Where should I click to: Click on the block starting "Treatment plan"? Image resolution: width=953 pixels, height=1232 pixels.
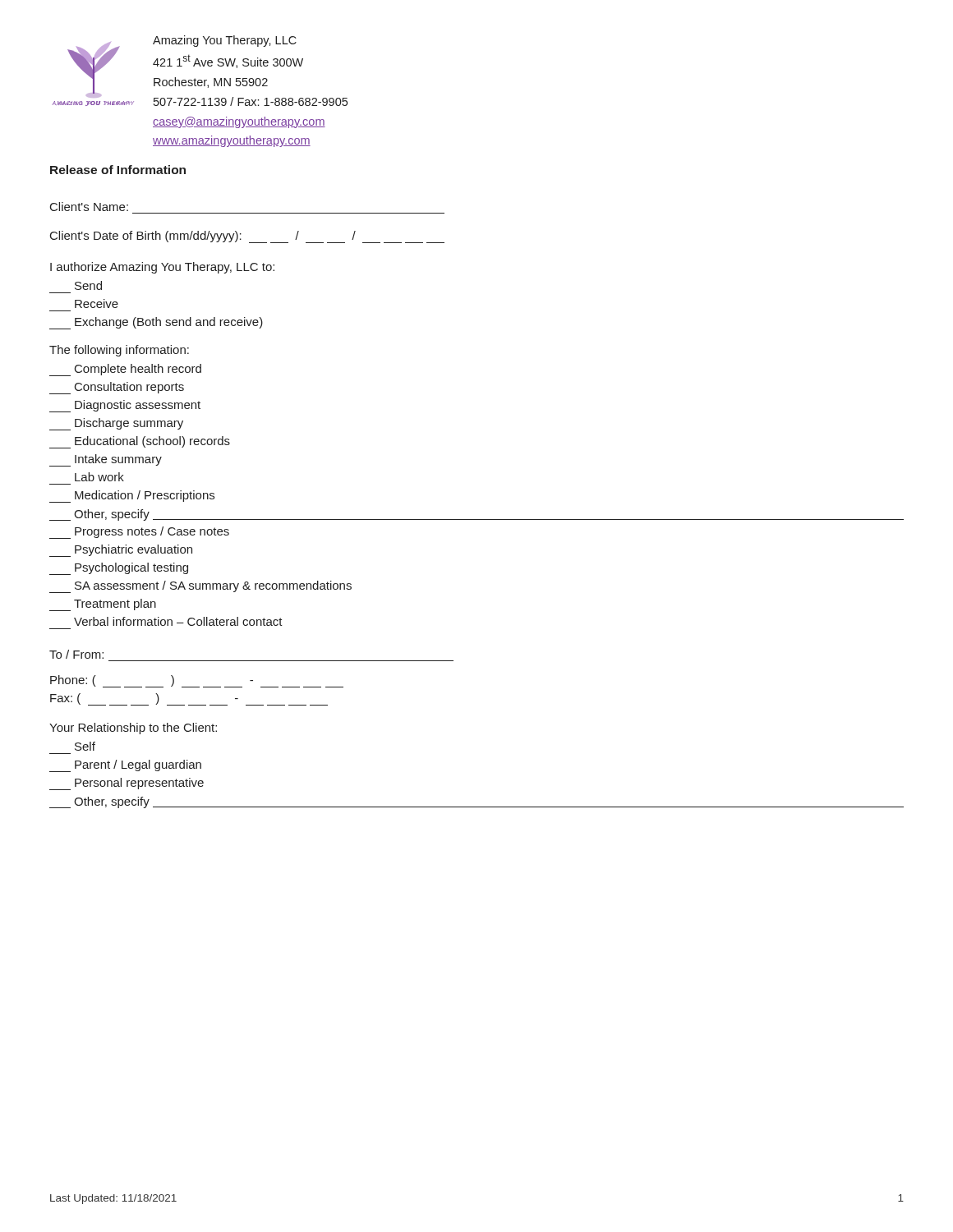(x=103, y=604)
